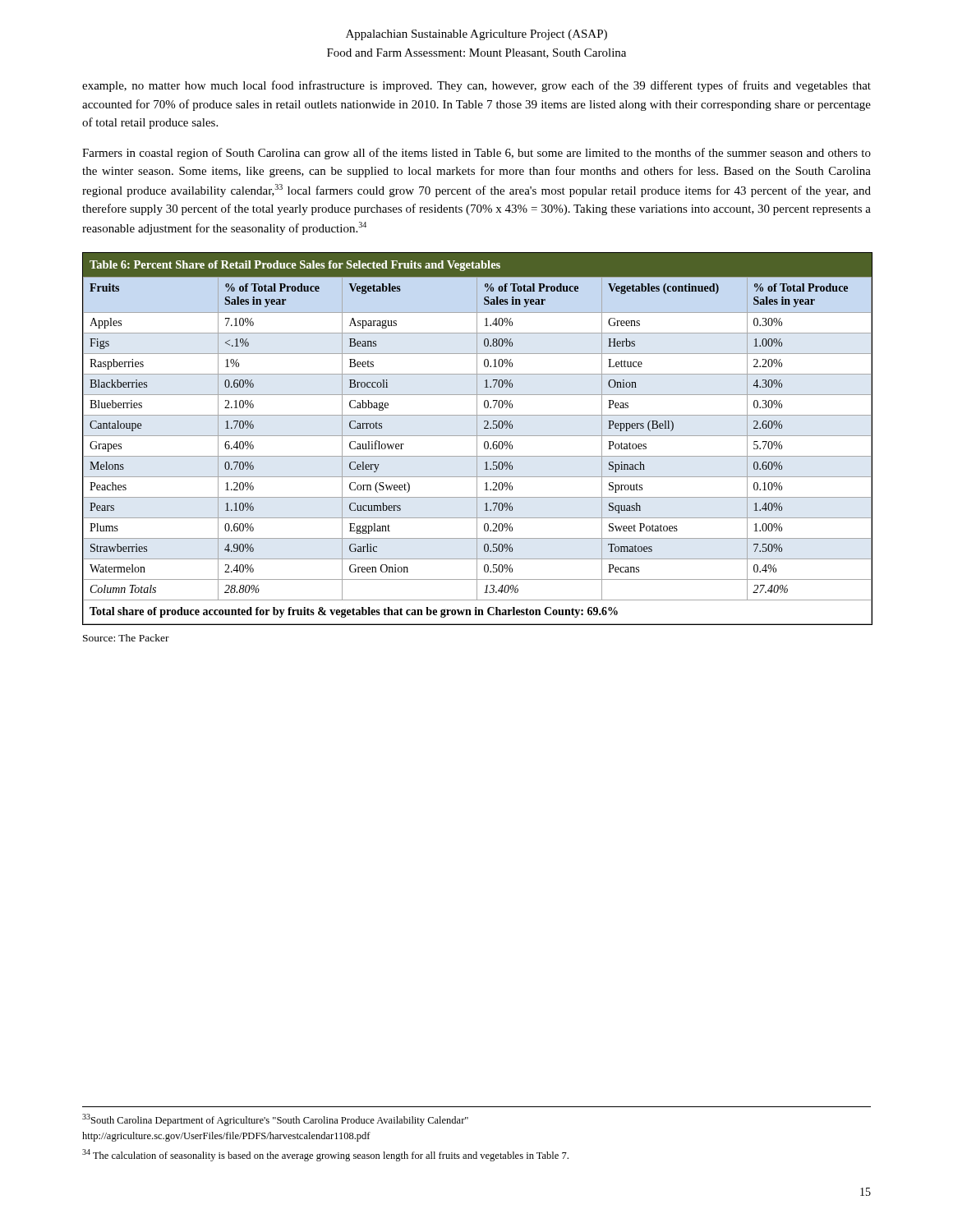Navigate to the region starting "Source: The Packer"

coord(125,638)
